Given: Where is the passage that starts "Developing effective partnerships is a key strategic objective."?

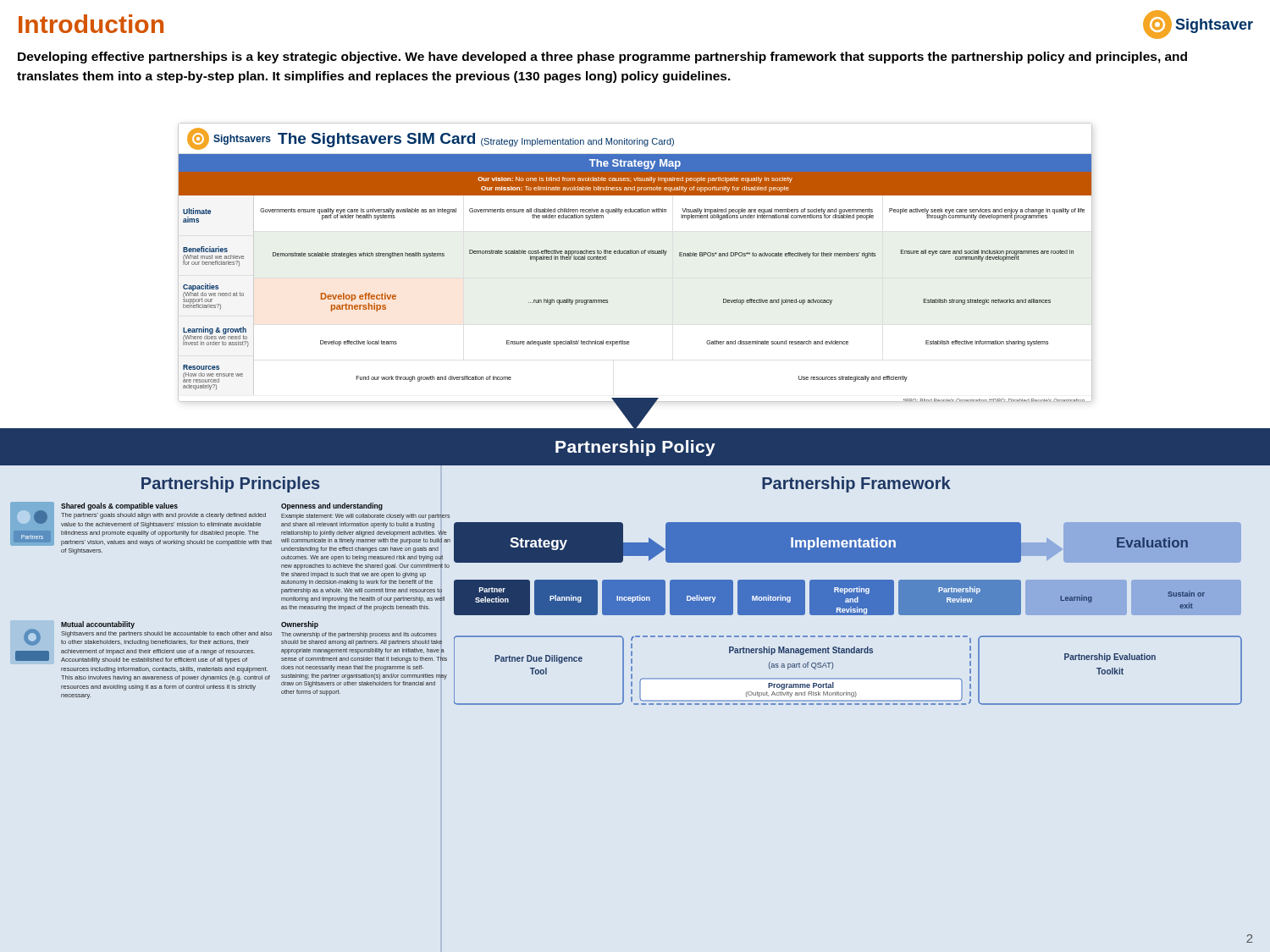Looking at the screenshot, I should click(602, 66).
